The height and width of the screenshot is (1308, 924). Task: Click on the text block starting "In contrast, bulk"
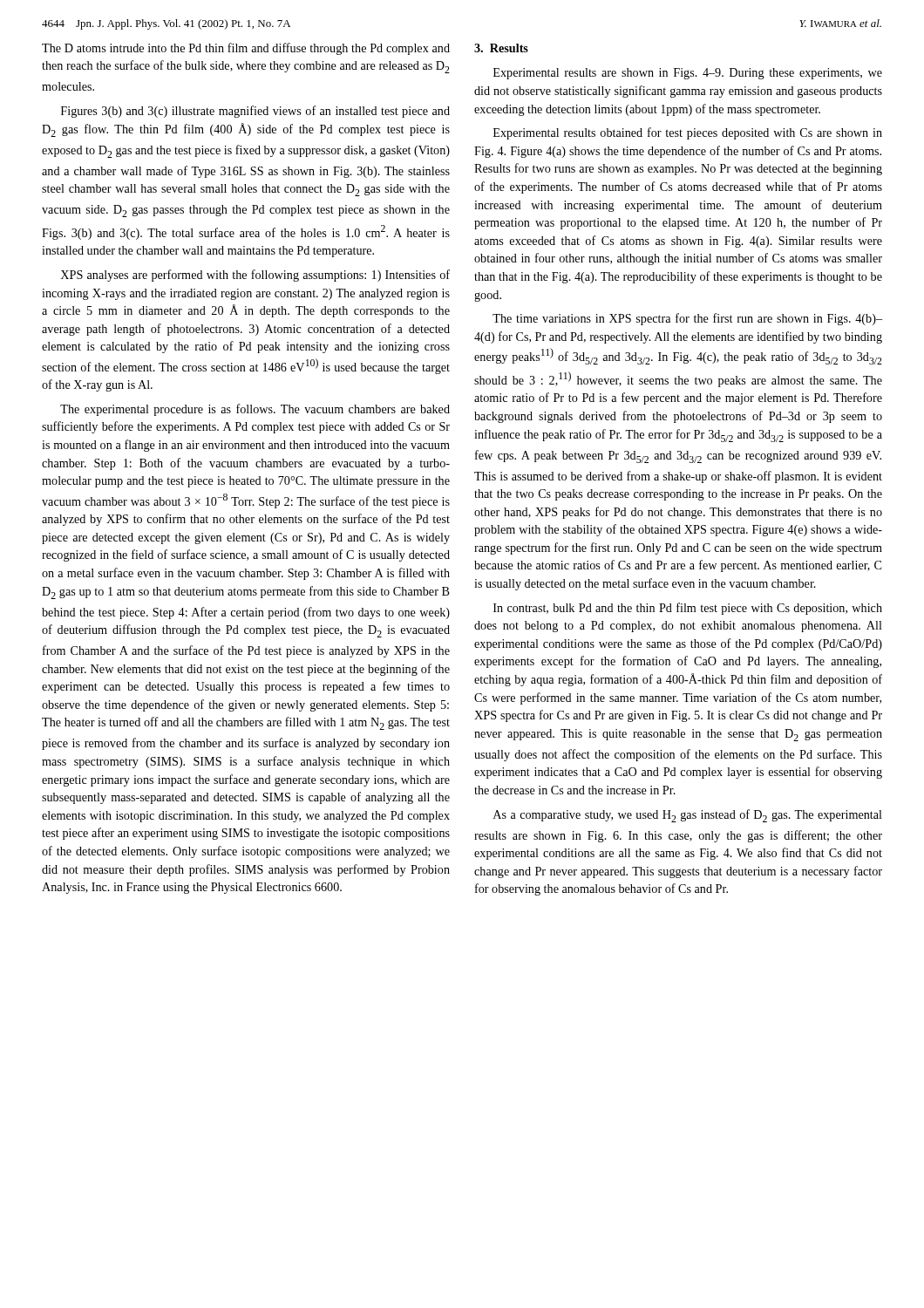(x=678, y=699)
